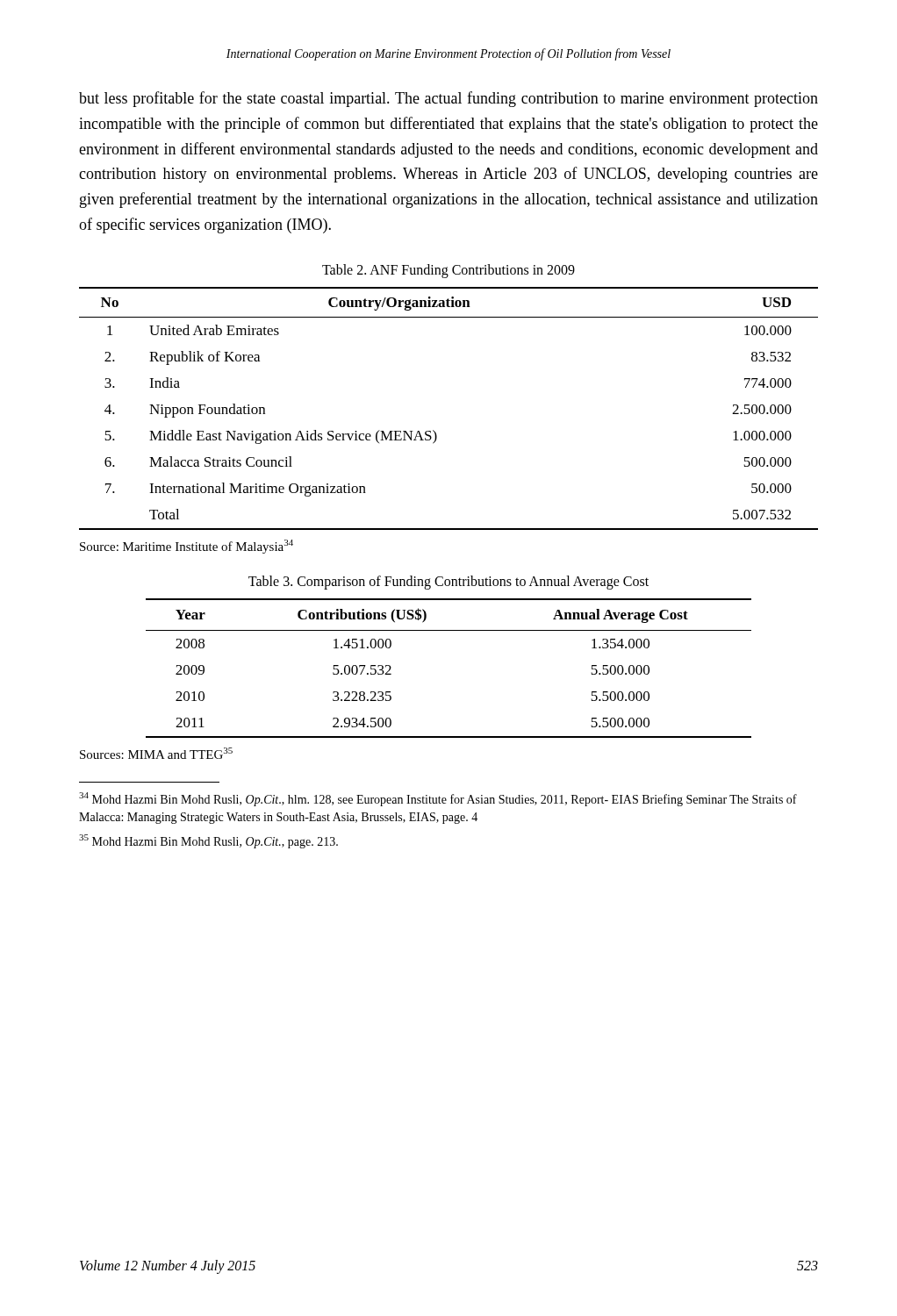Point to "Table 2. ANF Funding Contributions in 2009"
The image size is (897, 1316).
[x=448, y=270]
